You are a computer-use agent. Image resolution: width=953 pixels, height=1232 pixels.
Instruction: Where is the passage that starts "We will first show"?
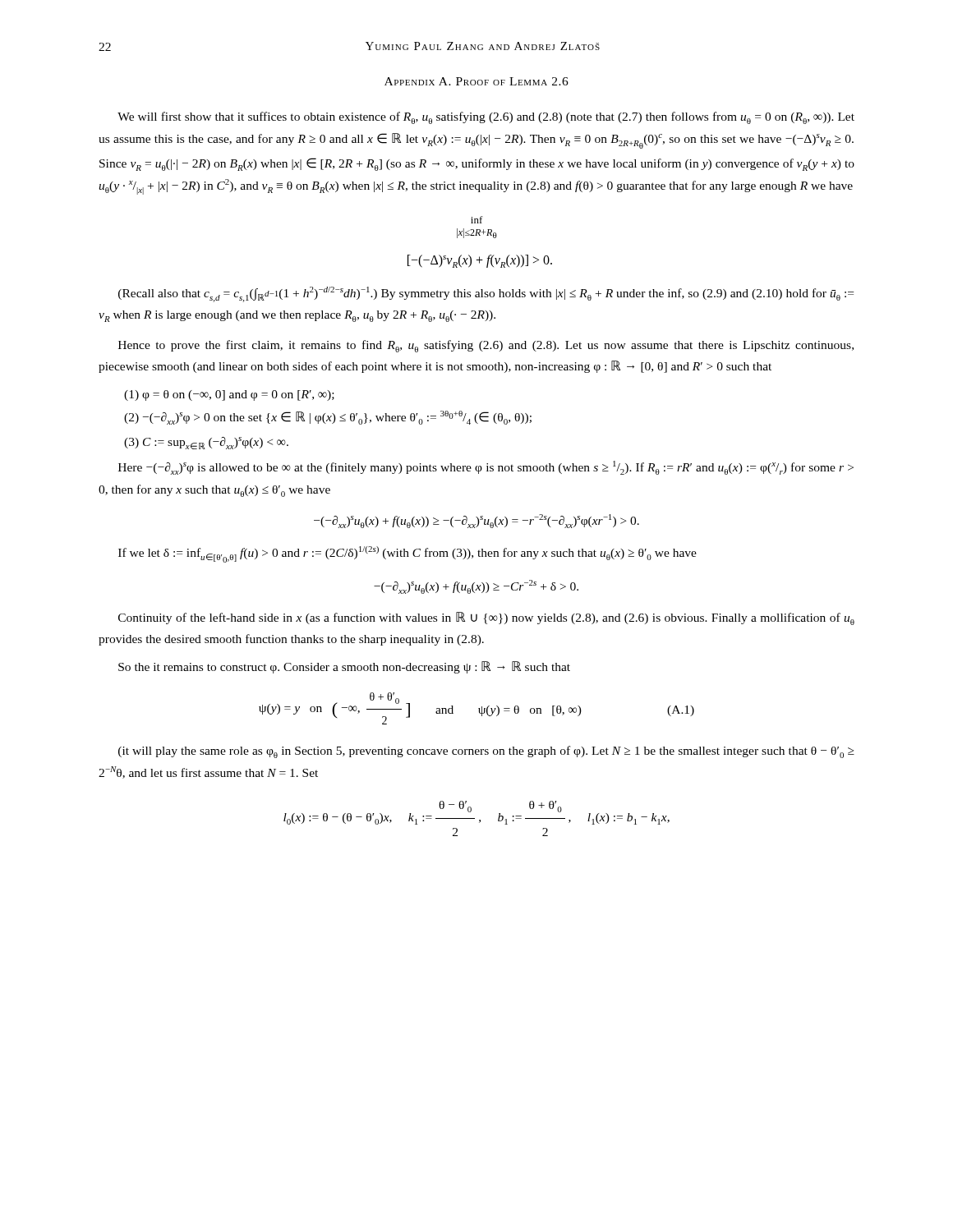(x=476, y=152)
